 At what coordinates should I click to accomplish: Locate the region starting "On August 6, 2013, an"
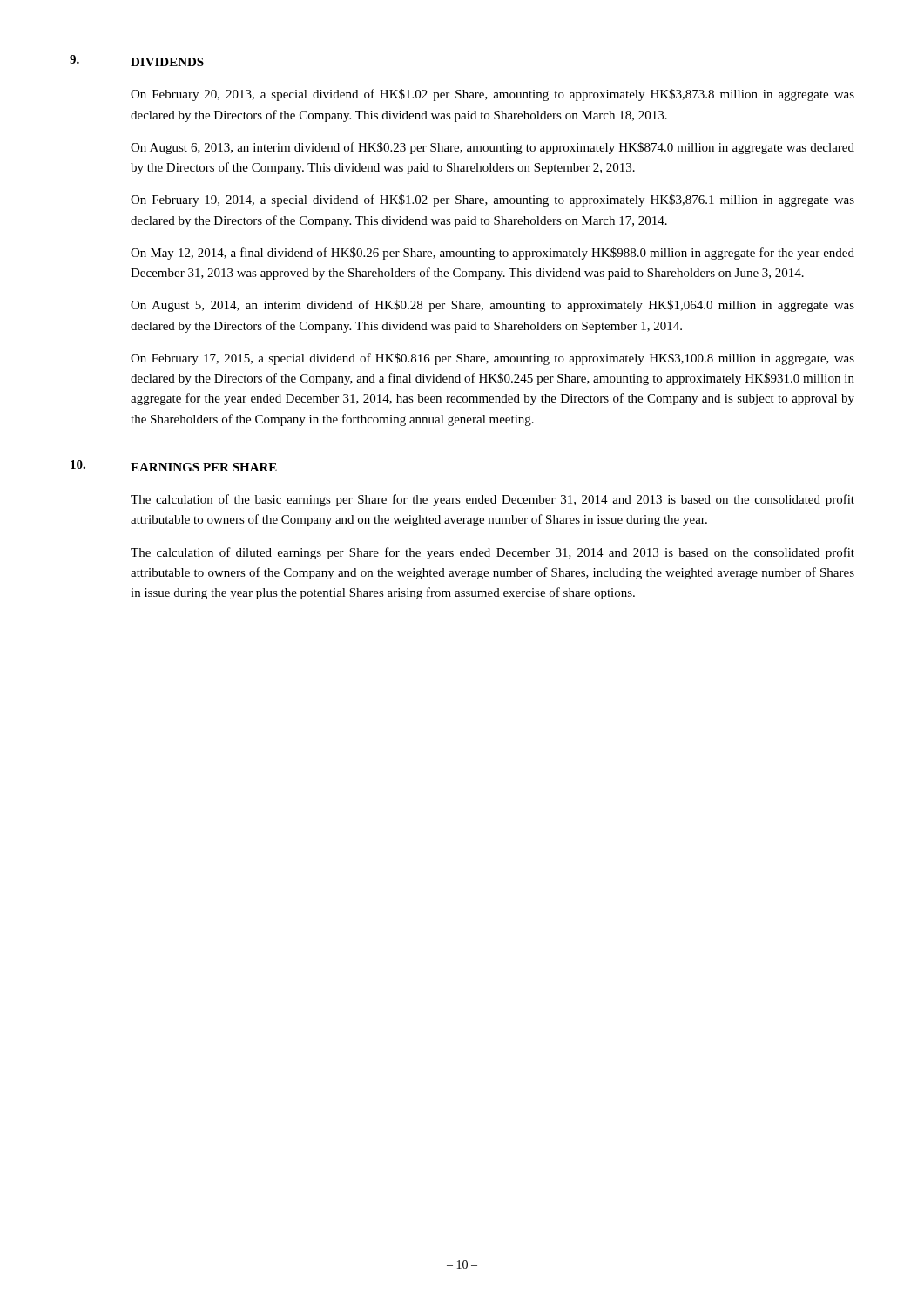492,157
